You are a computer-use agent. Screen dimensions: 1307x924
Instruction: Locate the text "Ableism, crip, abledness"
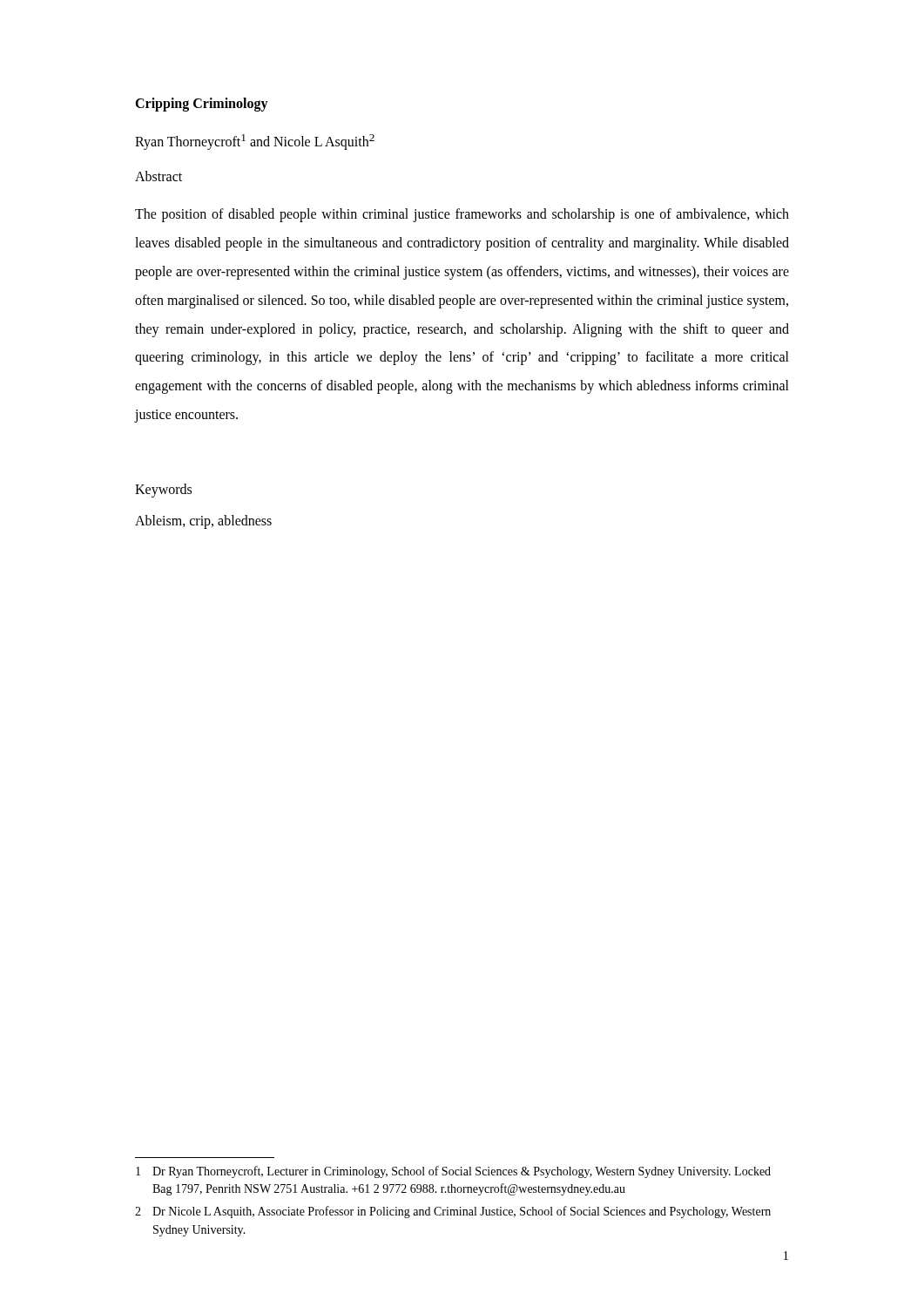click(203, 520)
